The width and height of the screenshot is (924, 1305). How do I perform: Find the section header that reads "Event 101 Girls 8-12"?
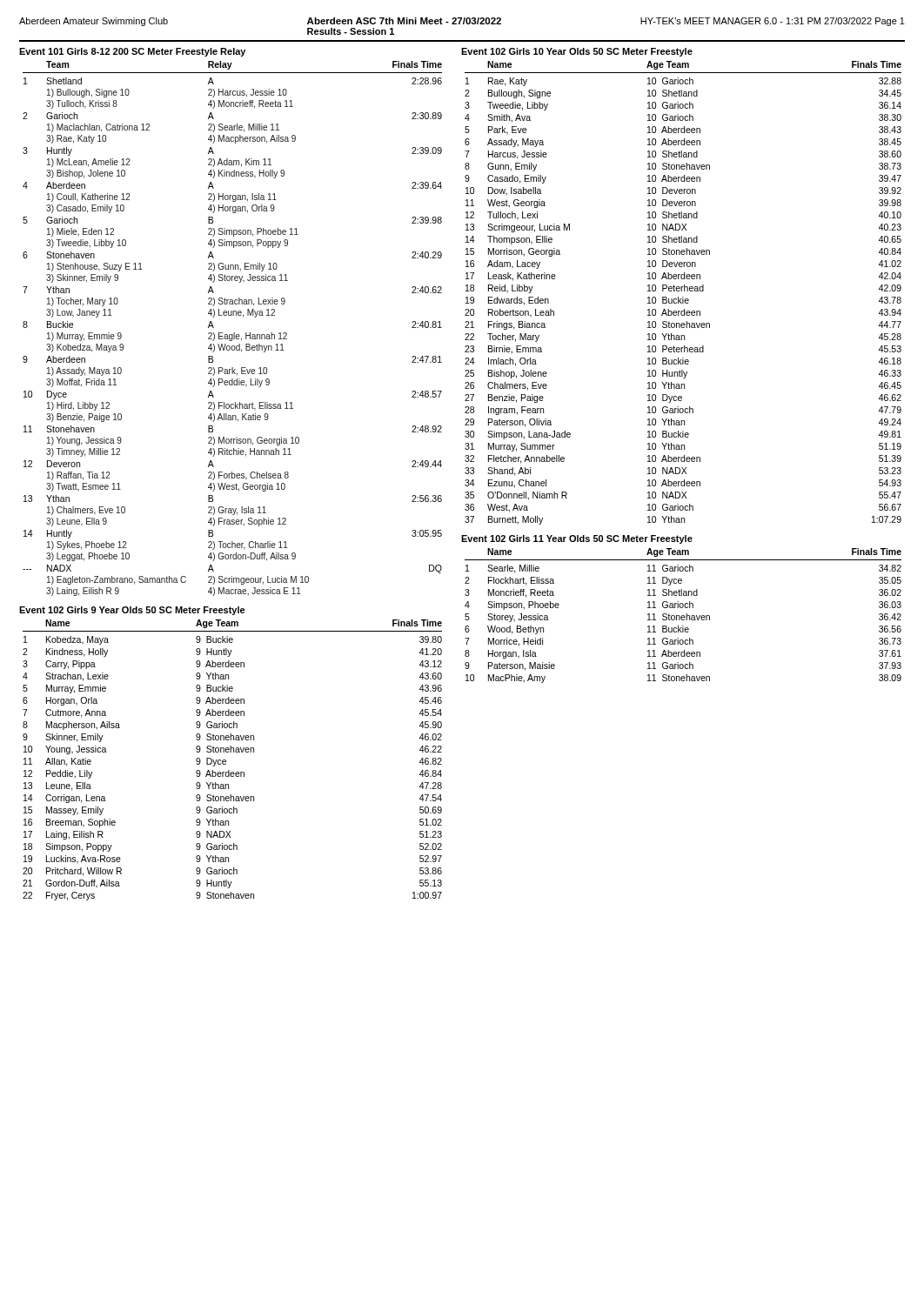(132, 51)
